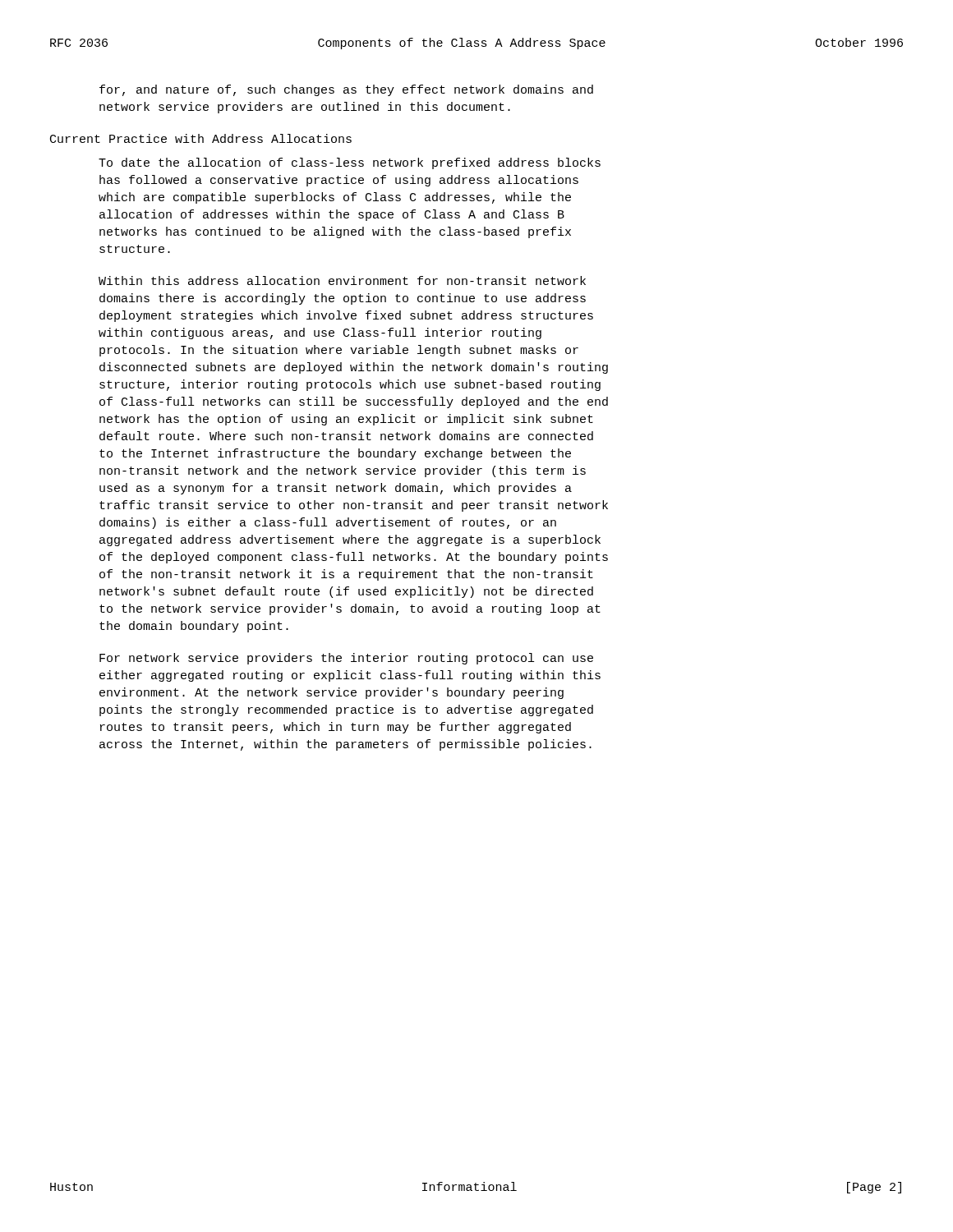Locate the element starting "for, and nature of, such changes"
The width and height of the screenshot is (953, 1232).
346,99
